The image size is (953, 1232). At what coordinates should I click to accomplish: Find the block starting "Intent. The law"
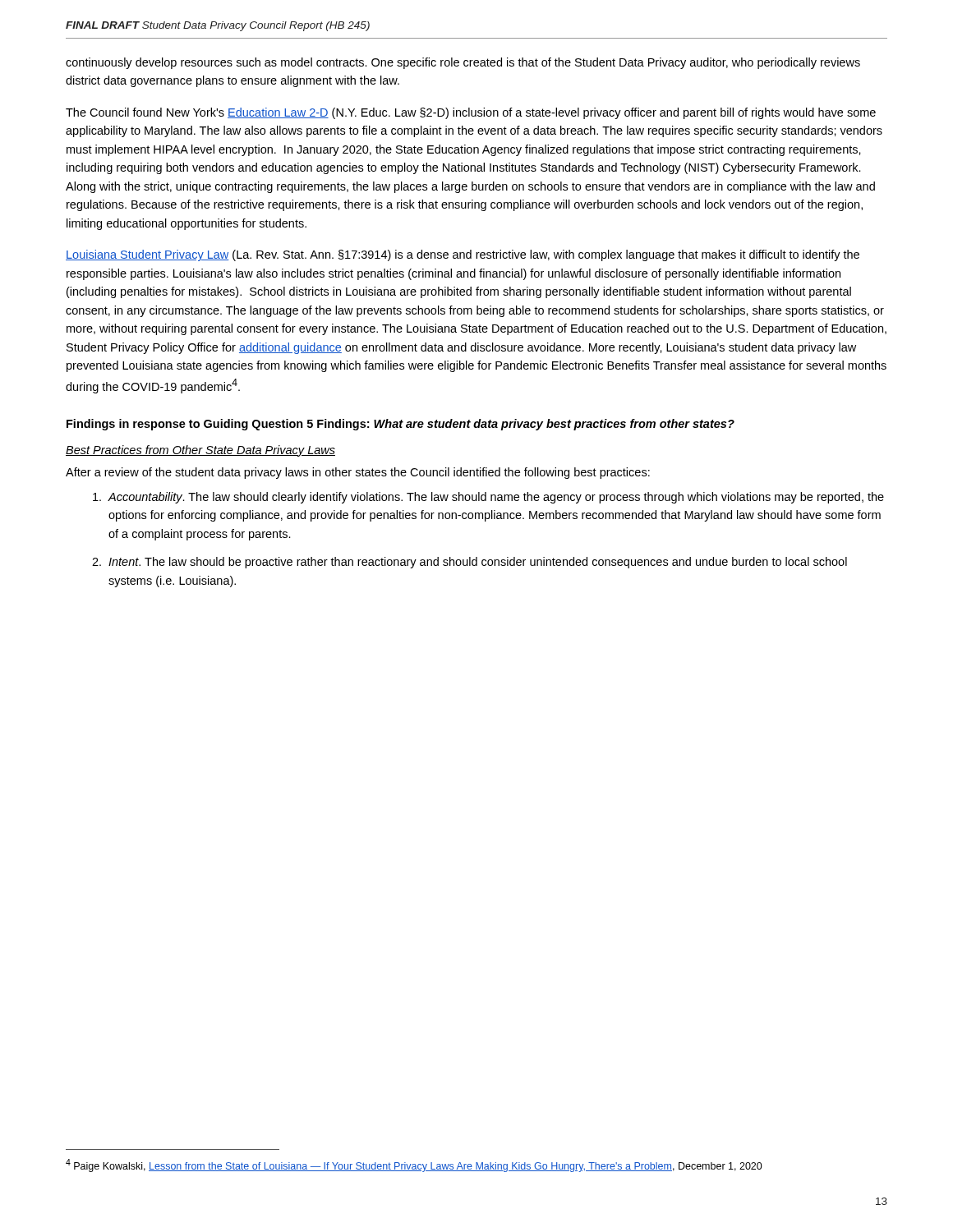point(478,571)
